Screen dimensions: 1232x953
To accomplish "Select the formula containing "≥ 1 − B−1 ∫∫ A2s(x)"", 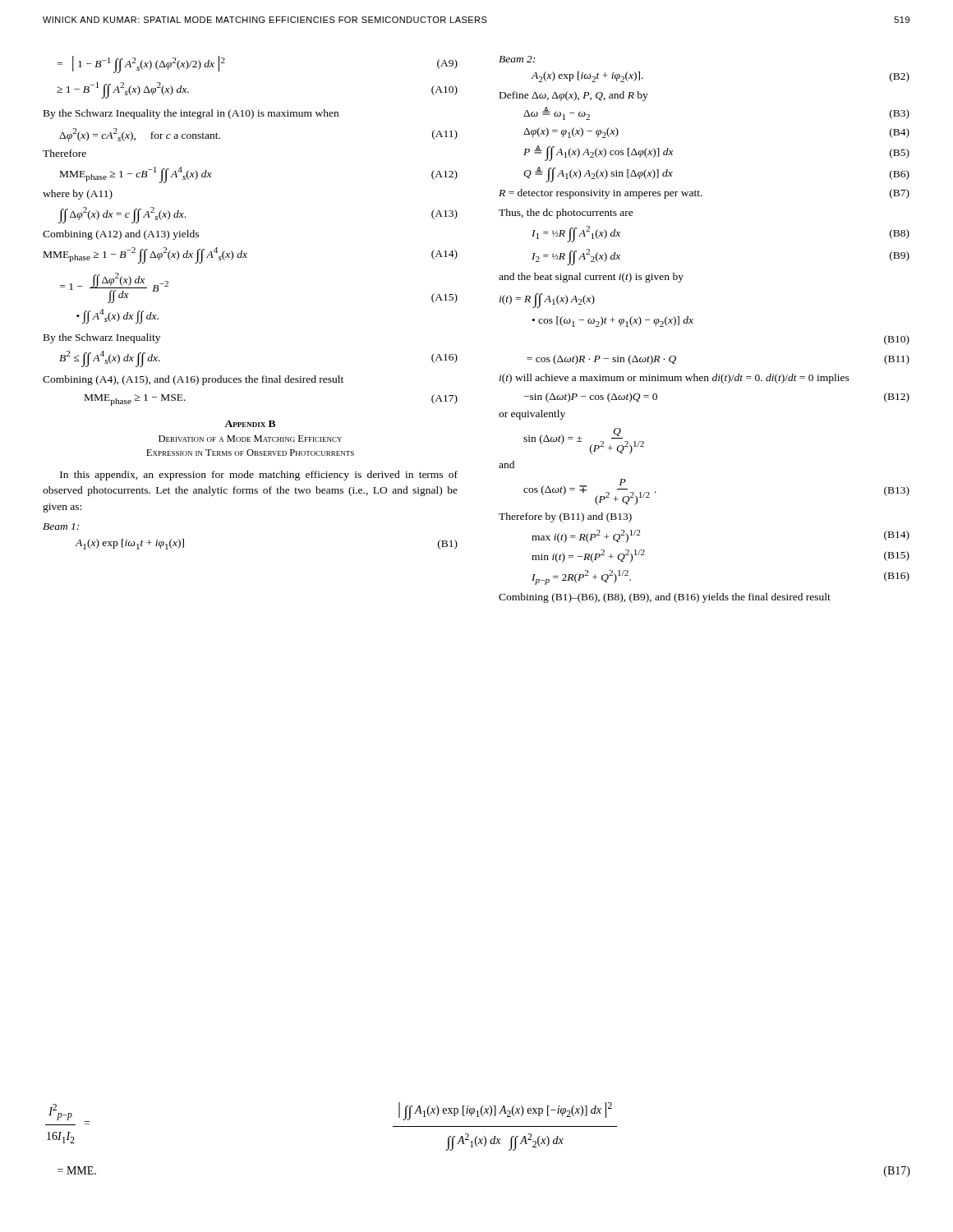I will (x=126, y=92).
